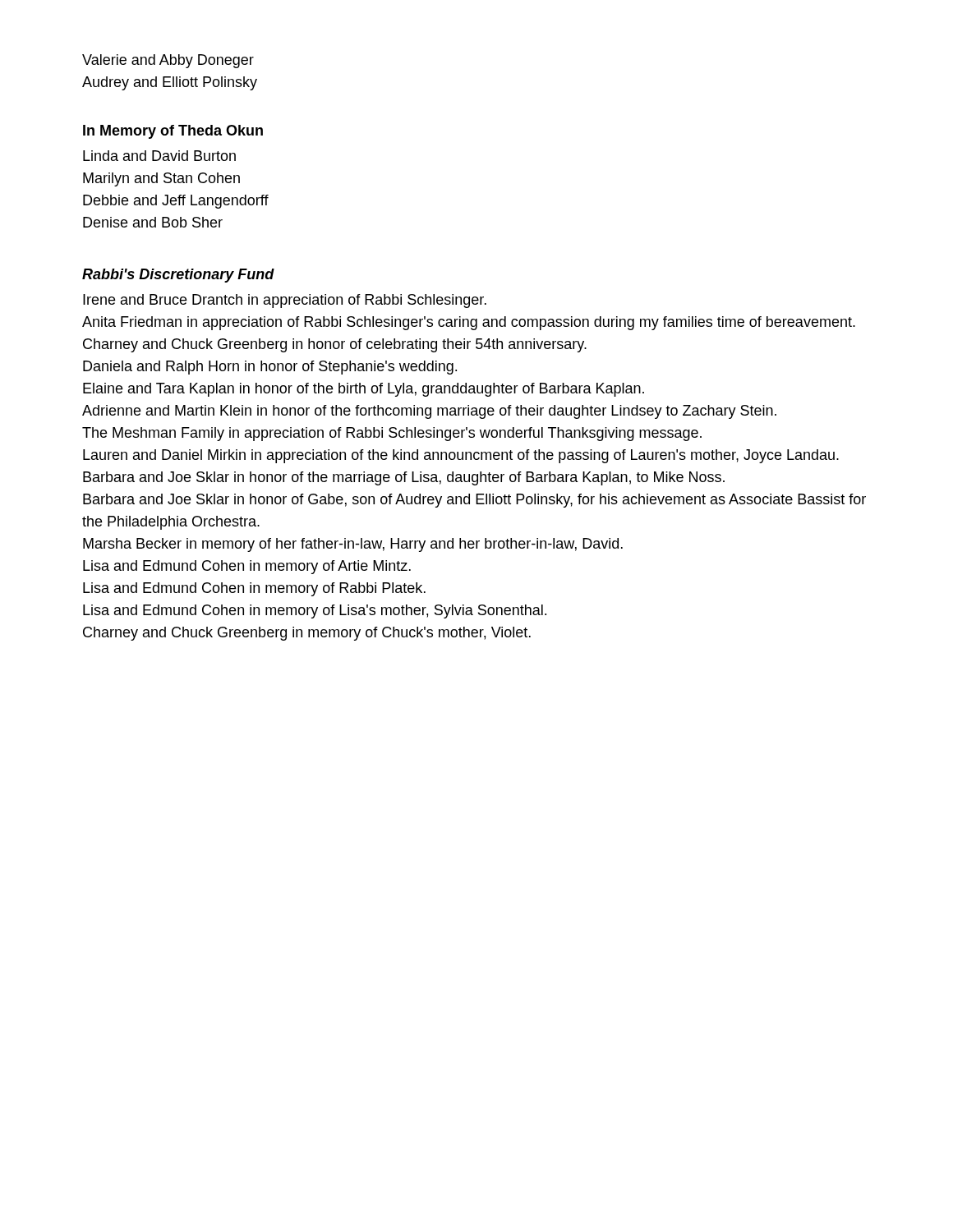Click on the text starting "Daniela and Ralph"

pyautogui.click(x=270, y=366)
